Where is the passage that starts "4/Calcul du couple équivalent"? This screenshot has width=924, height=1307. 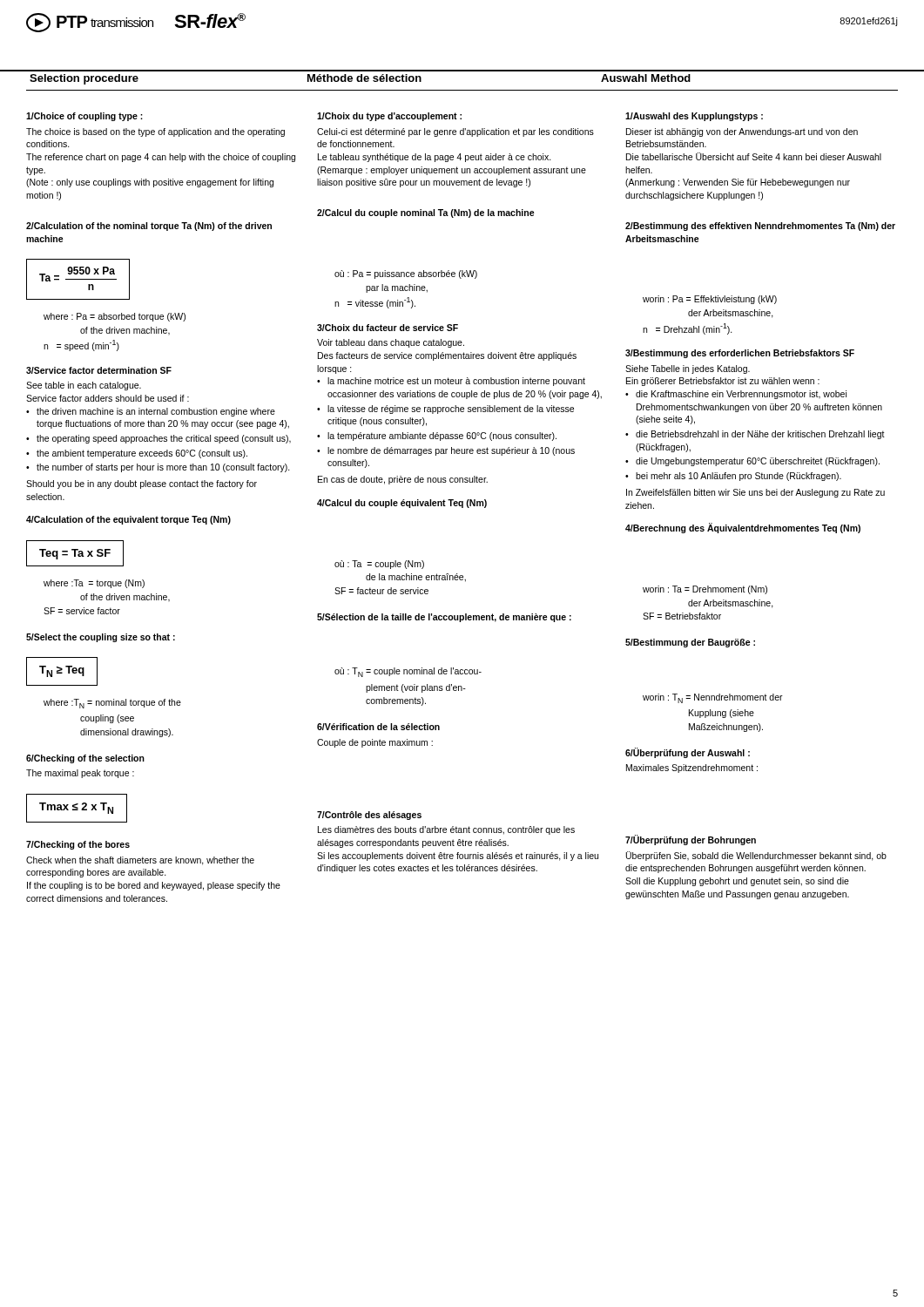point(402,503)
